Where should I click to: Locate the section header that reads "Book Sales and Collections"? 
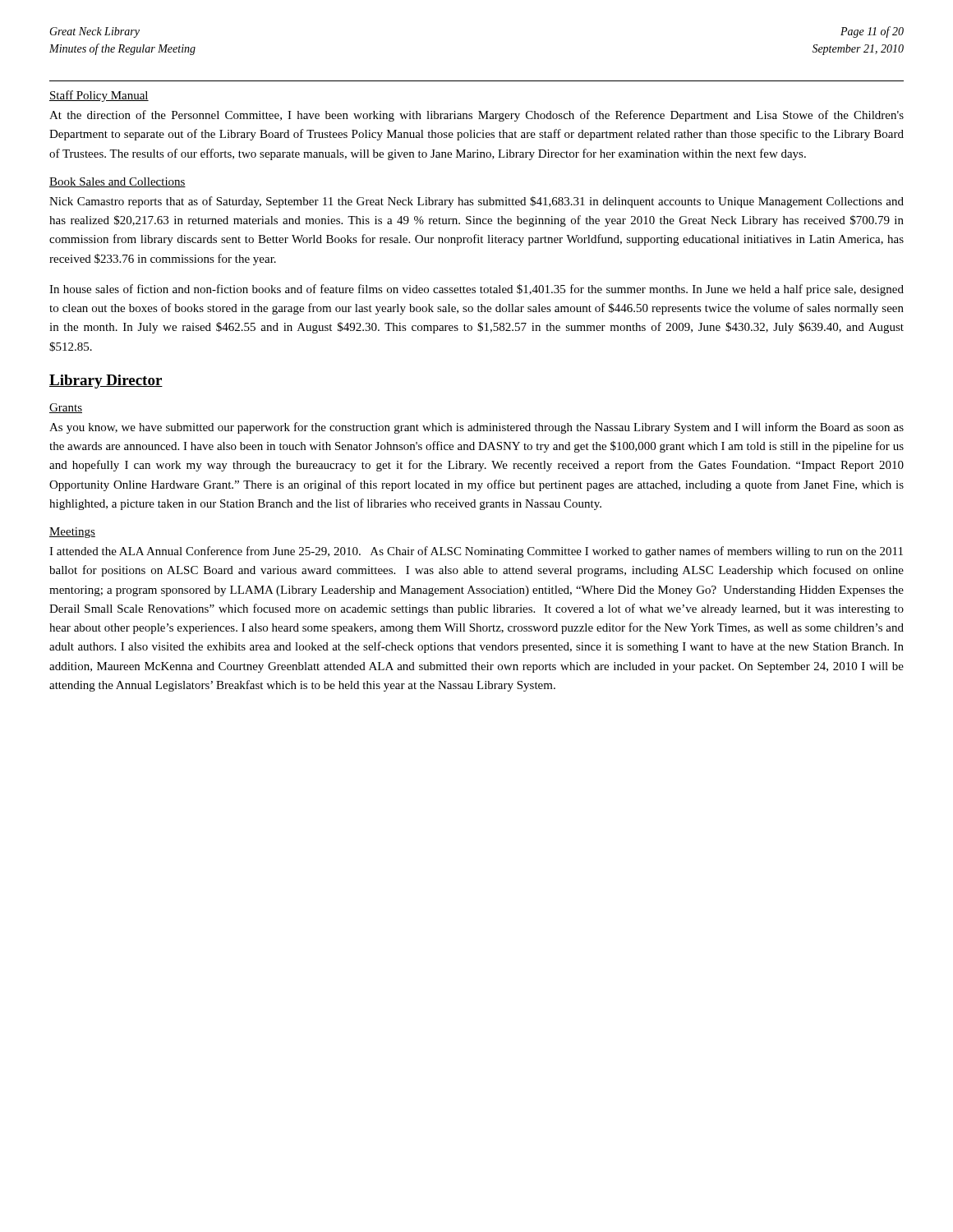[117, 181]
